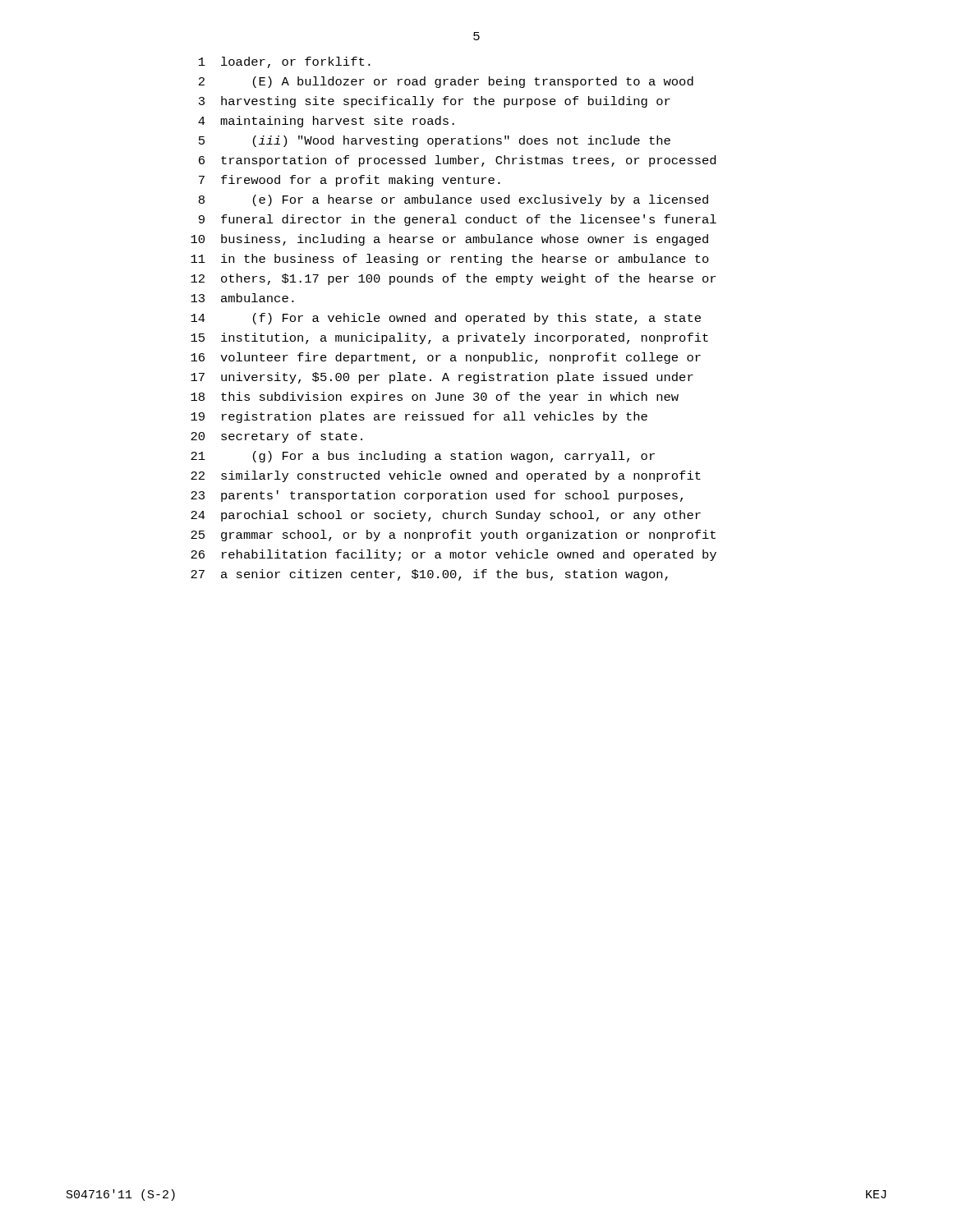Select the element starting "14 (f) For a vehicle owned and"
953x1232 pixels.
(x=509, y=378)
